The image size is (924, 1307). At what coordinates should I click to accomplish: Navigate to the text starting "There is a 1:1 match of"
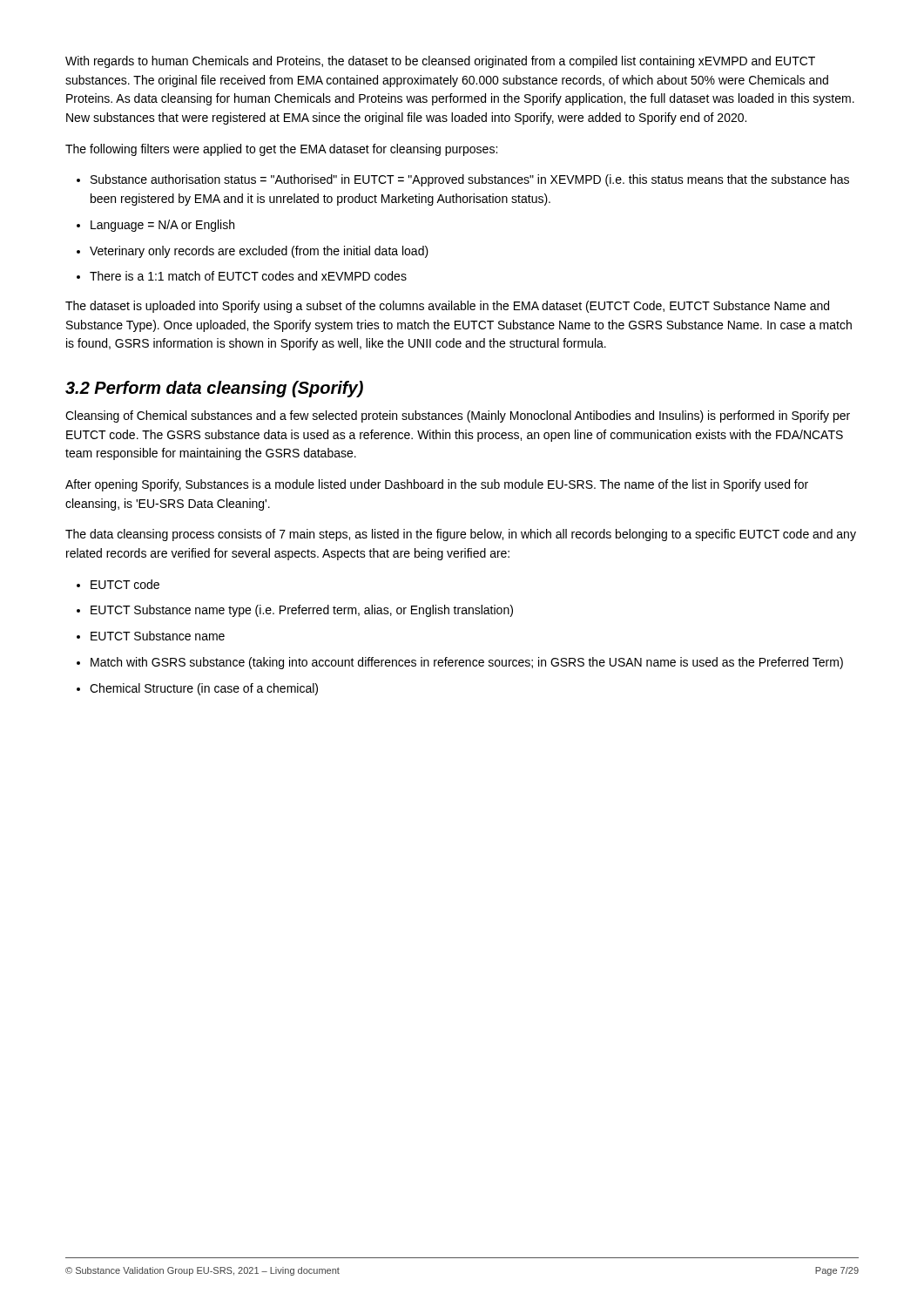click(248, 276)
